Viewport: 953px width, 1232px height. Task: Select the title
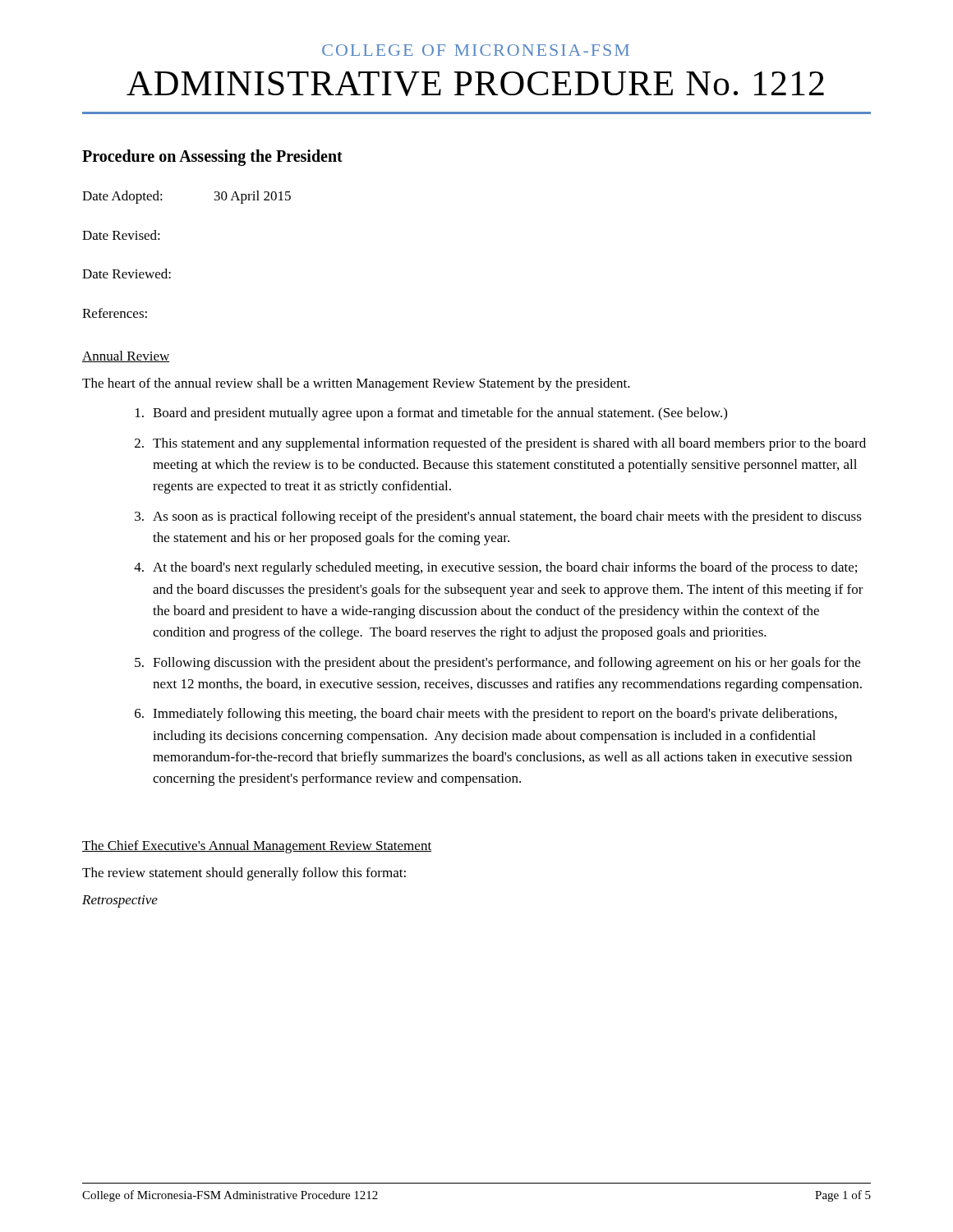tap(212, 156)
